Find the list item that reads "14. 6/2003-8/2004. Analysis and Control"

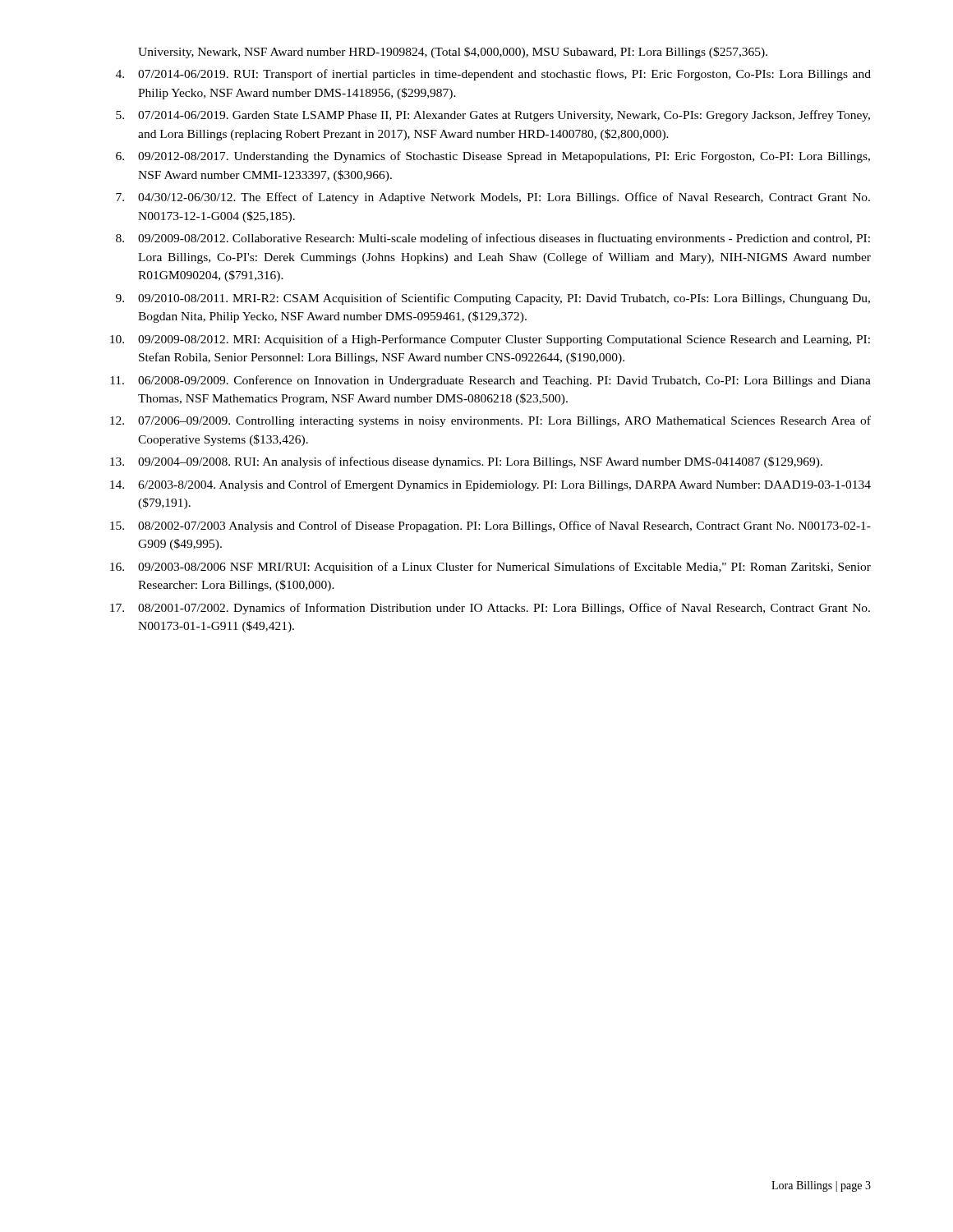485,494
